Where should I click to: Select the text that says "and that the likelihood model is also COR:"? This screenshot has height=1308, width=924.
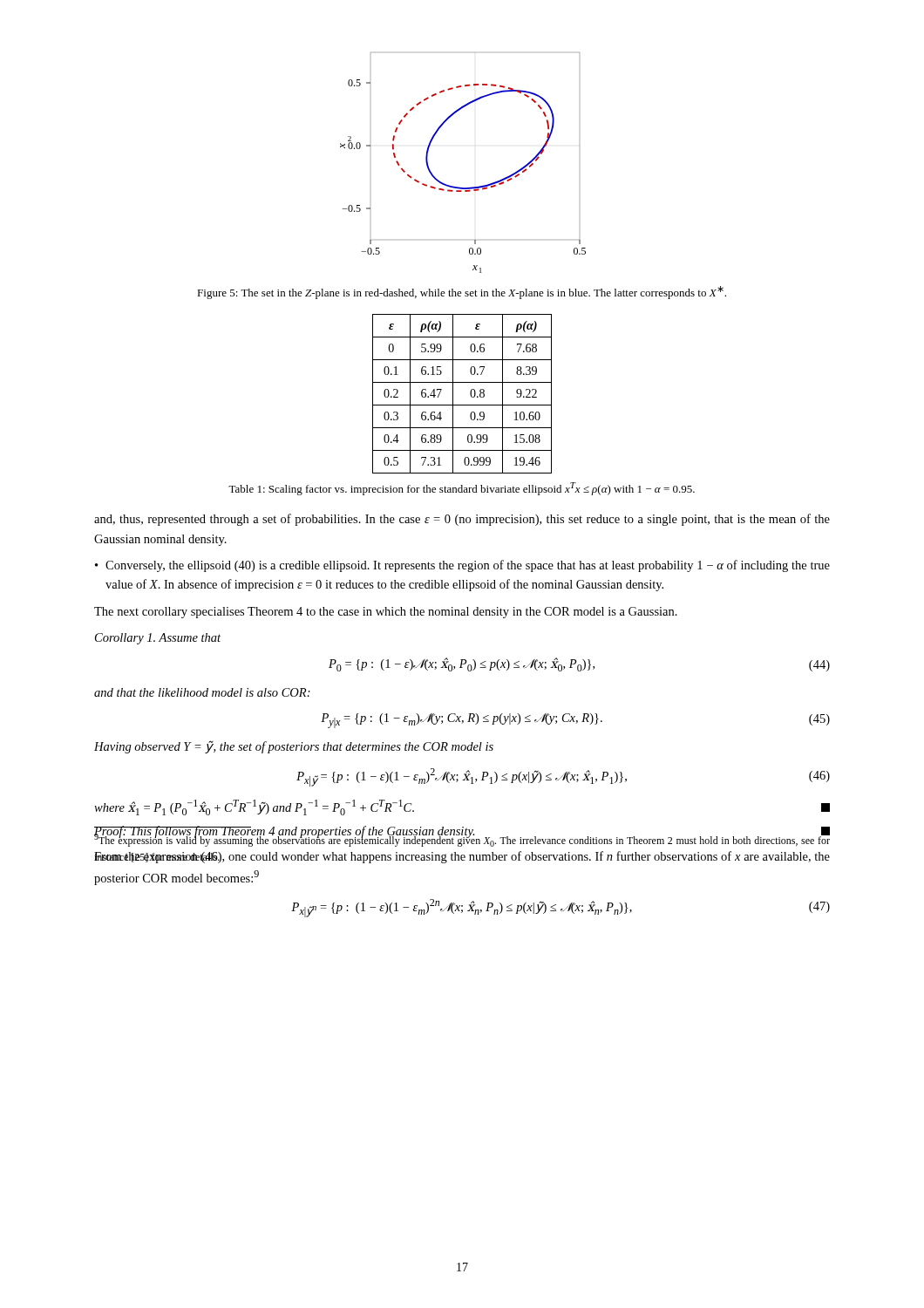coord(202,692)
